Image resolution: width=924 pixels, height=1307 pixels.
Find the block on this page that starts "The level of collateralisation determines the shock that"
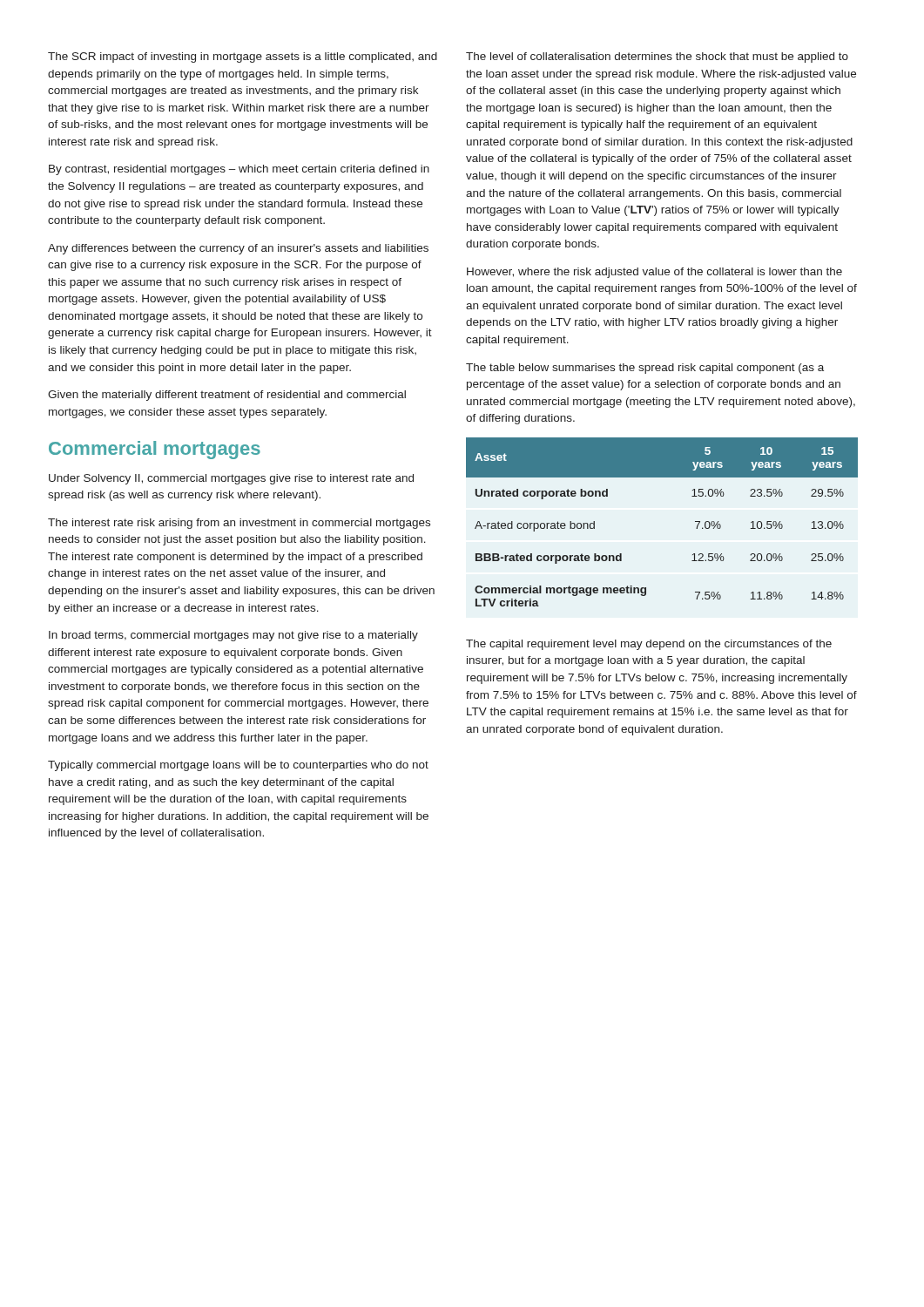coord(662,150)
